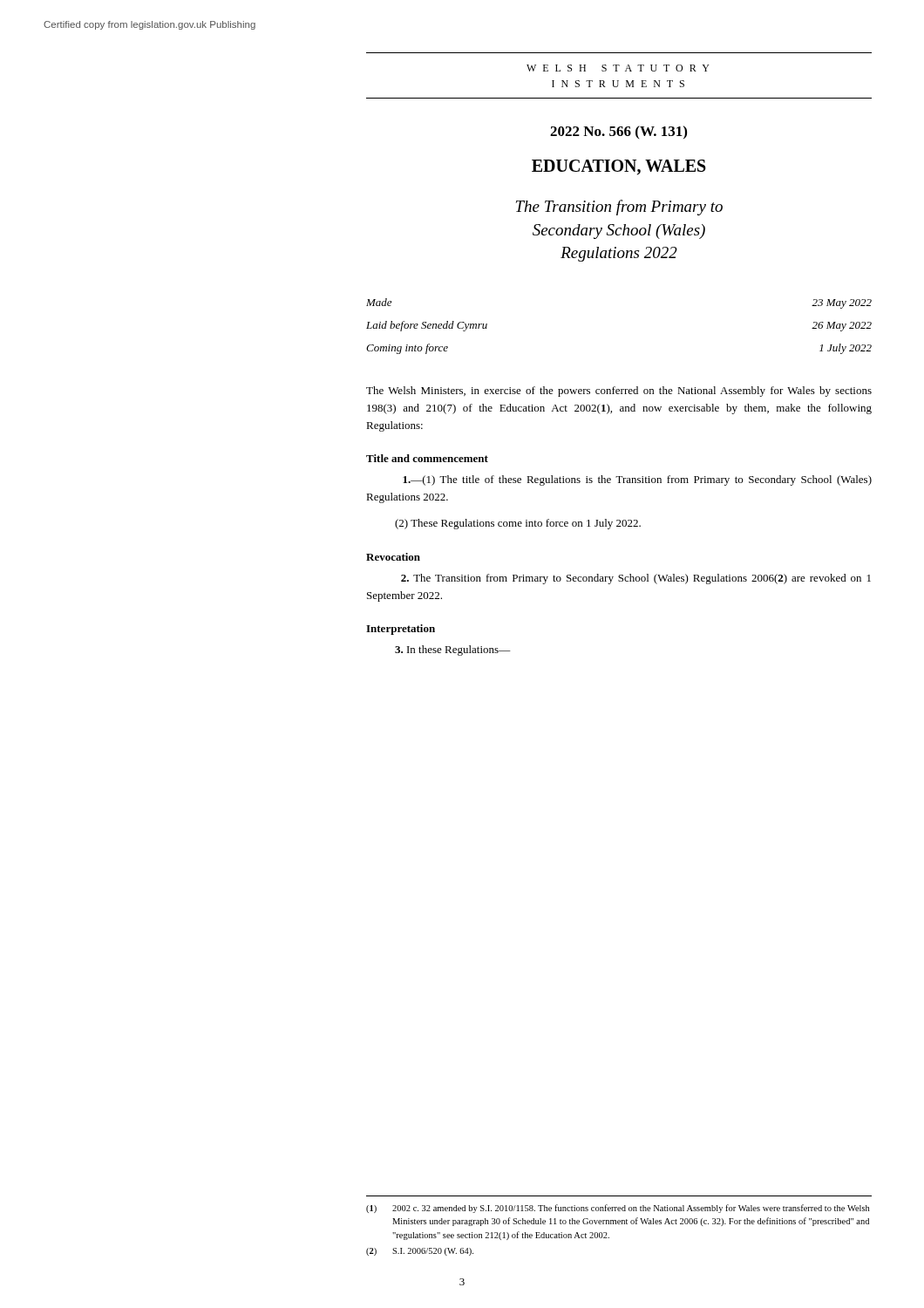
Task: Select the passage starting "(2) These Regulations come into force"
Action: click(512, 523)
